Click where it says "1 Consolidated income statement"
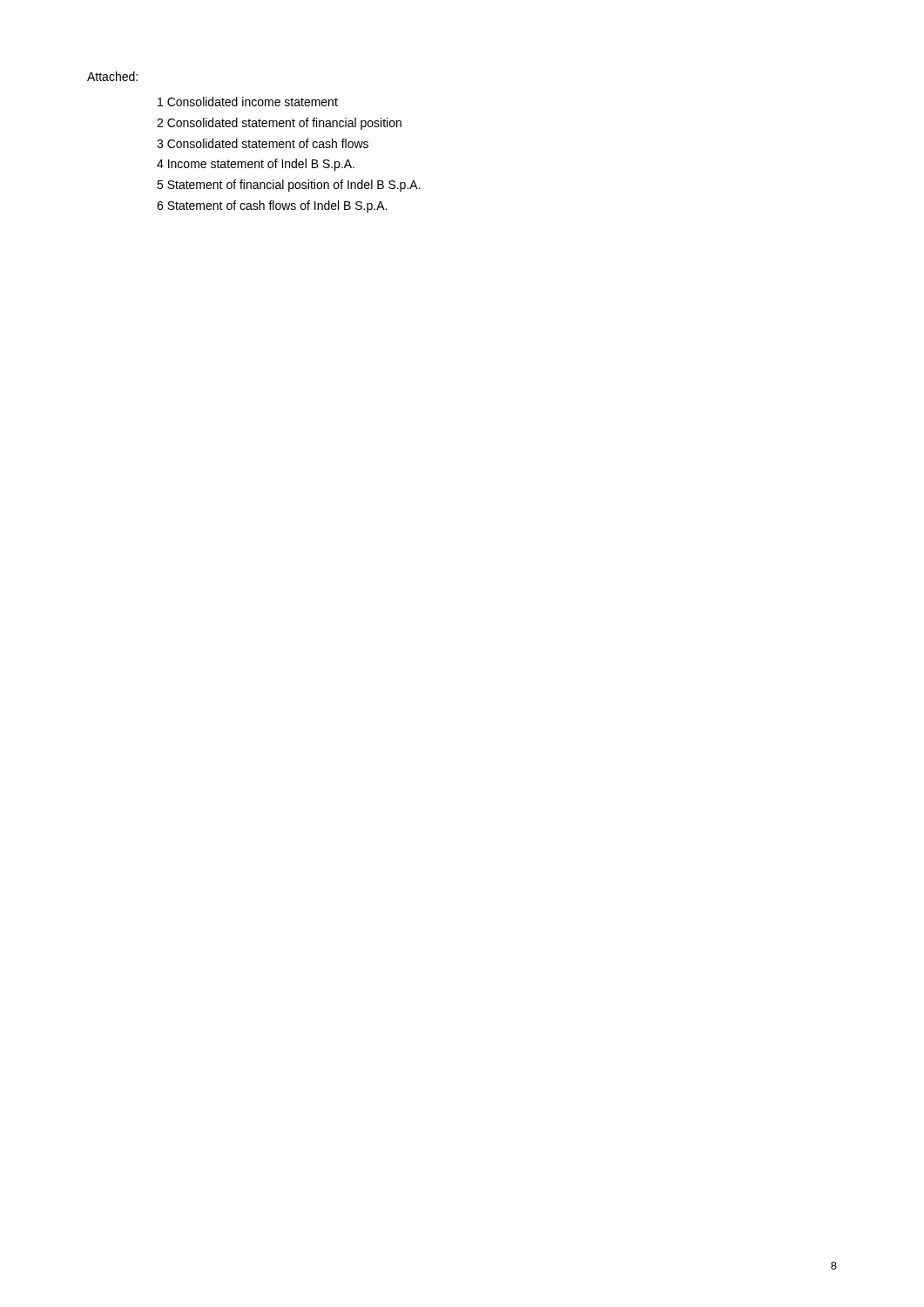Screen dimensions: 1307x924 tap(247, 102)
